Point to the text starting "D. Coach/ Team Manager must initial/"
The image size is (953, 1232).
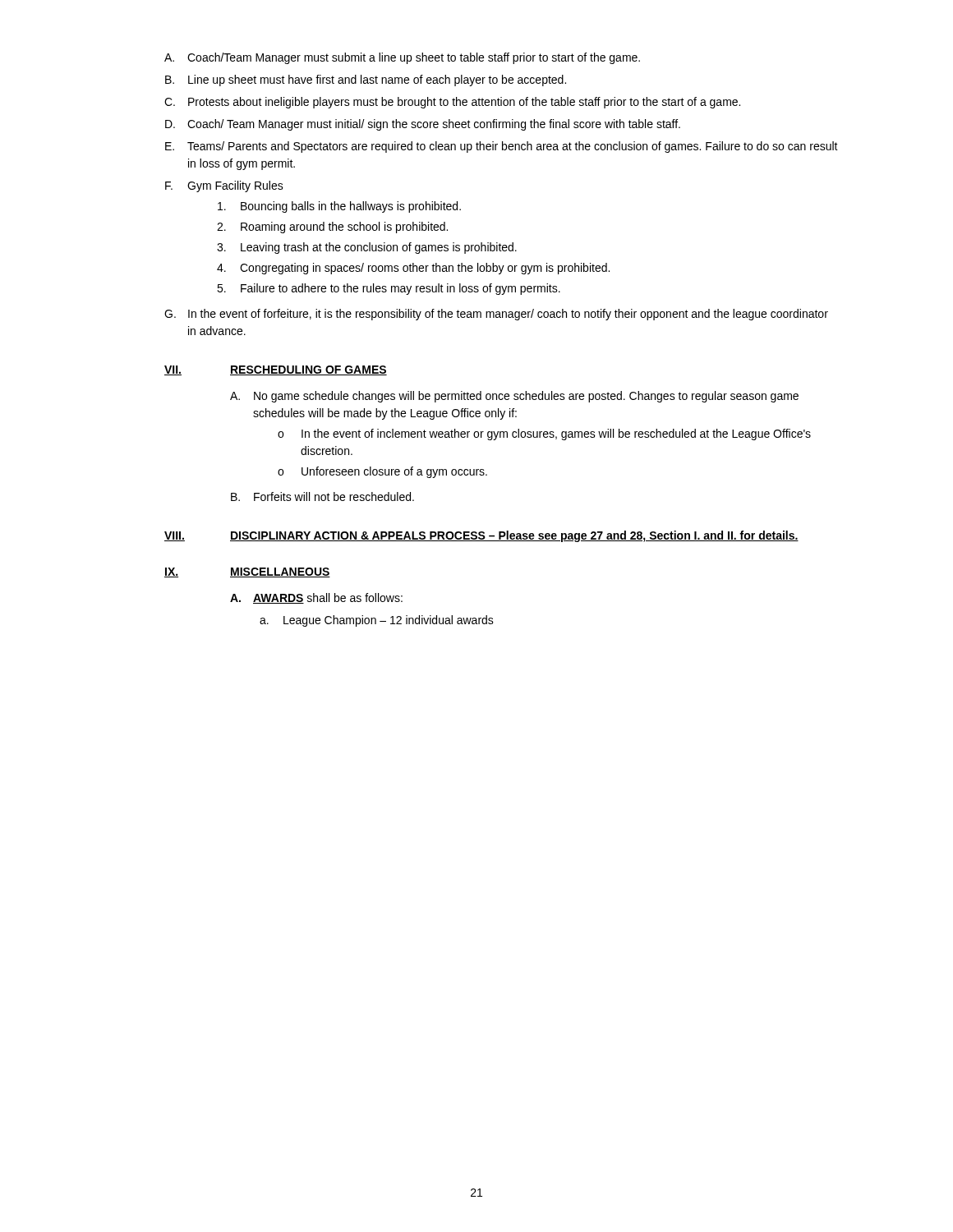[501, 124]
